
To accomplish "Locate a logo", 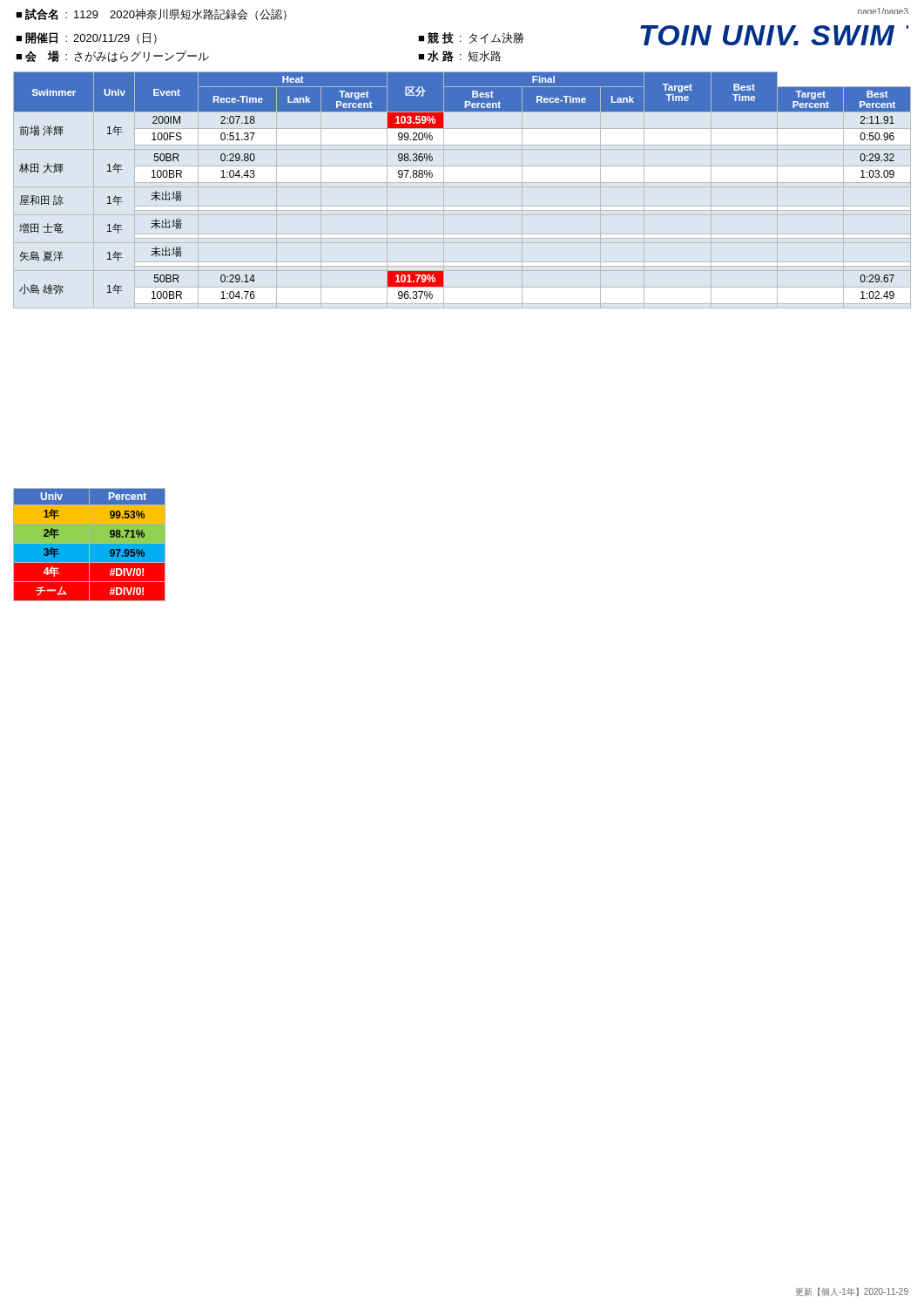I will coord(773,34).
